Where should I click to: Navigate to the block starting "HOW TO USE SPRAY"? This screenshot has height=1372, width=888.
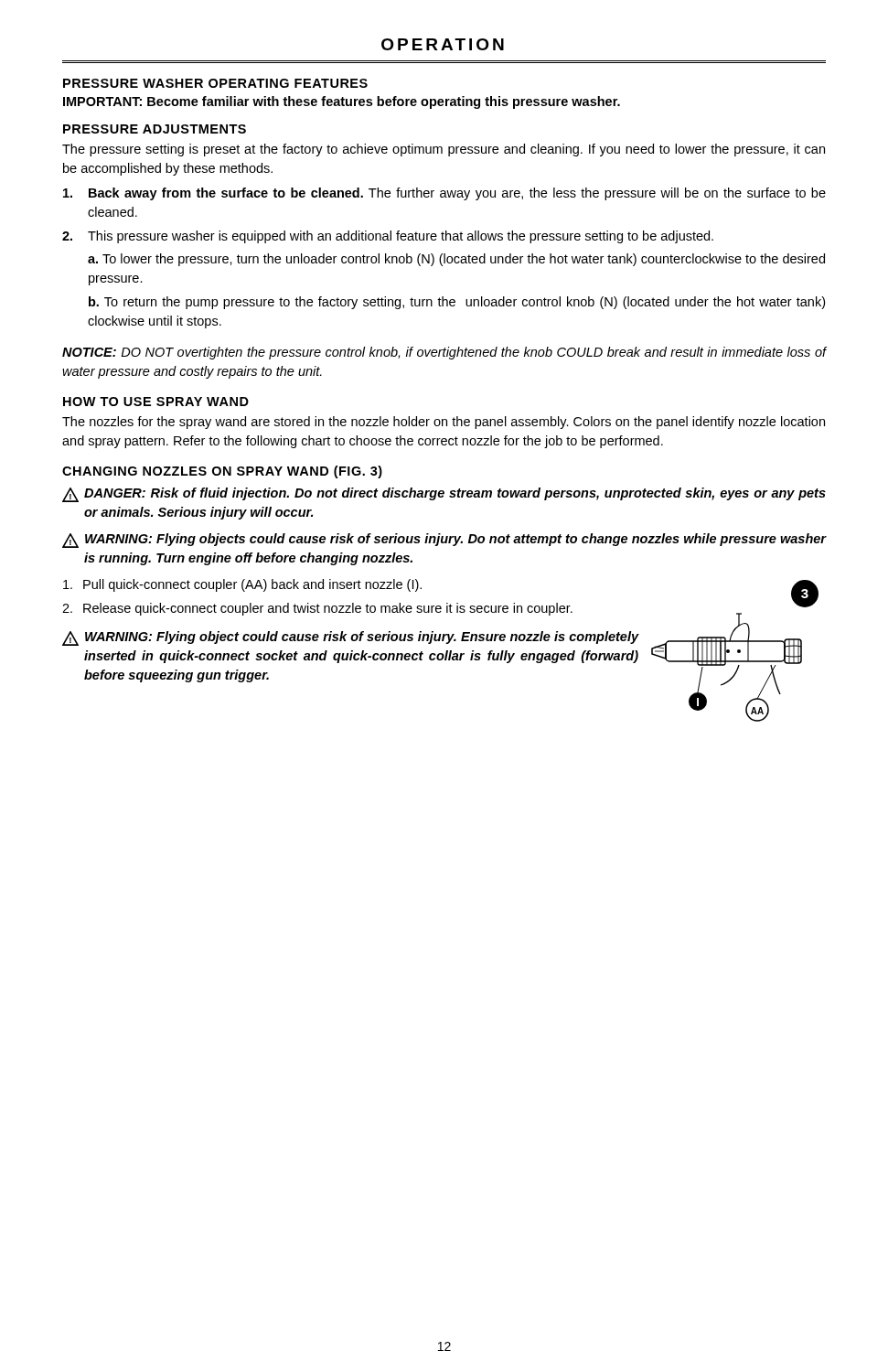pos(156,402)
